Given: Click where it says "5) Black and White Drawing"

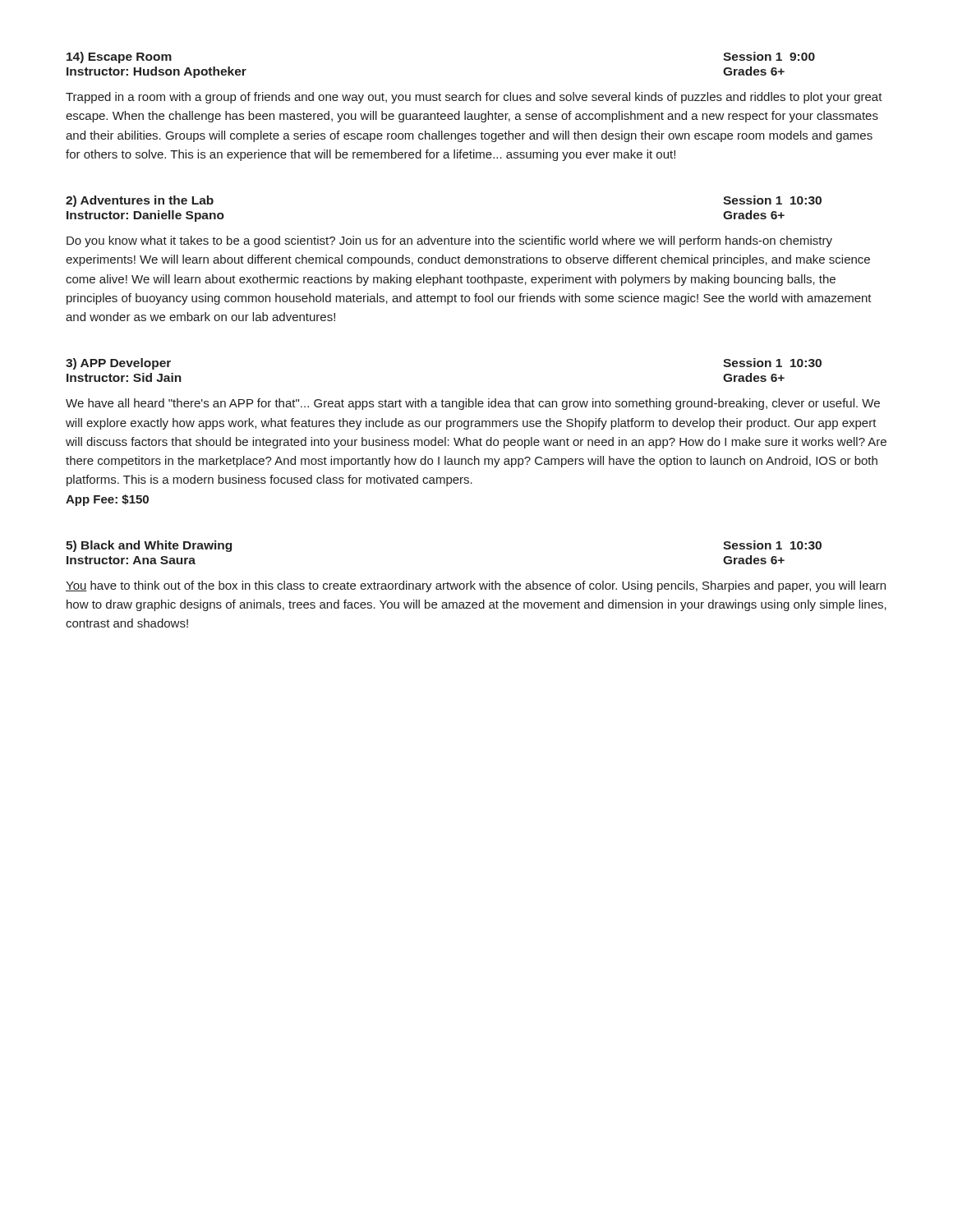Looking at the screenshot, I should 149,545.
